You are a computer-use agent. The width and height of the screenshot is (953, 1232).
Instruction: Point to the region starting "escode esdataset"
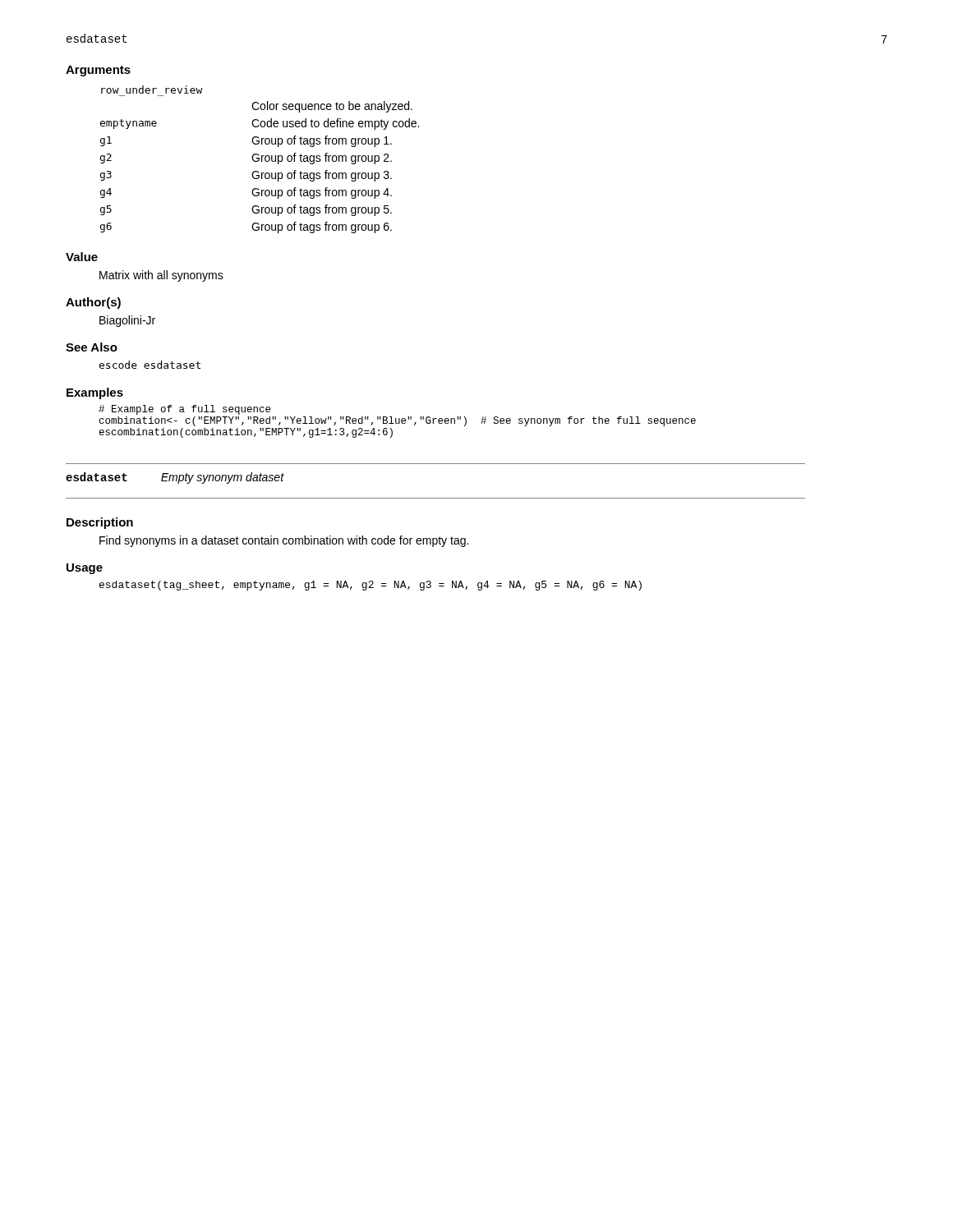click(x=150, y=365)
